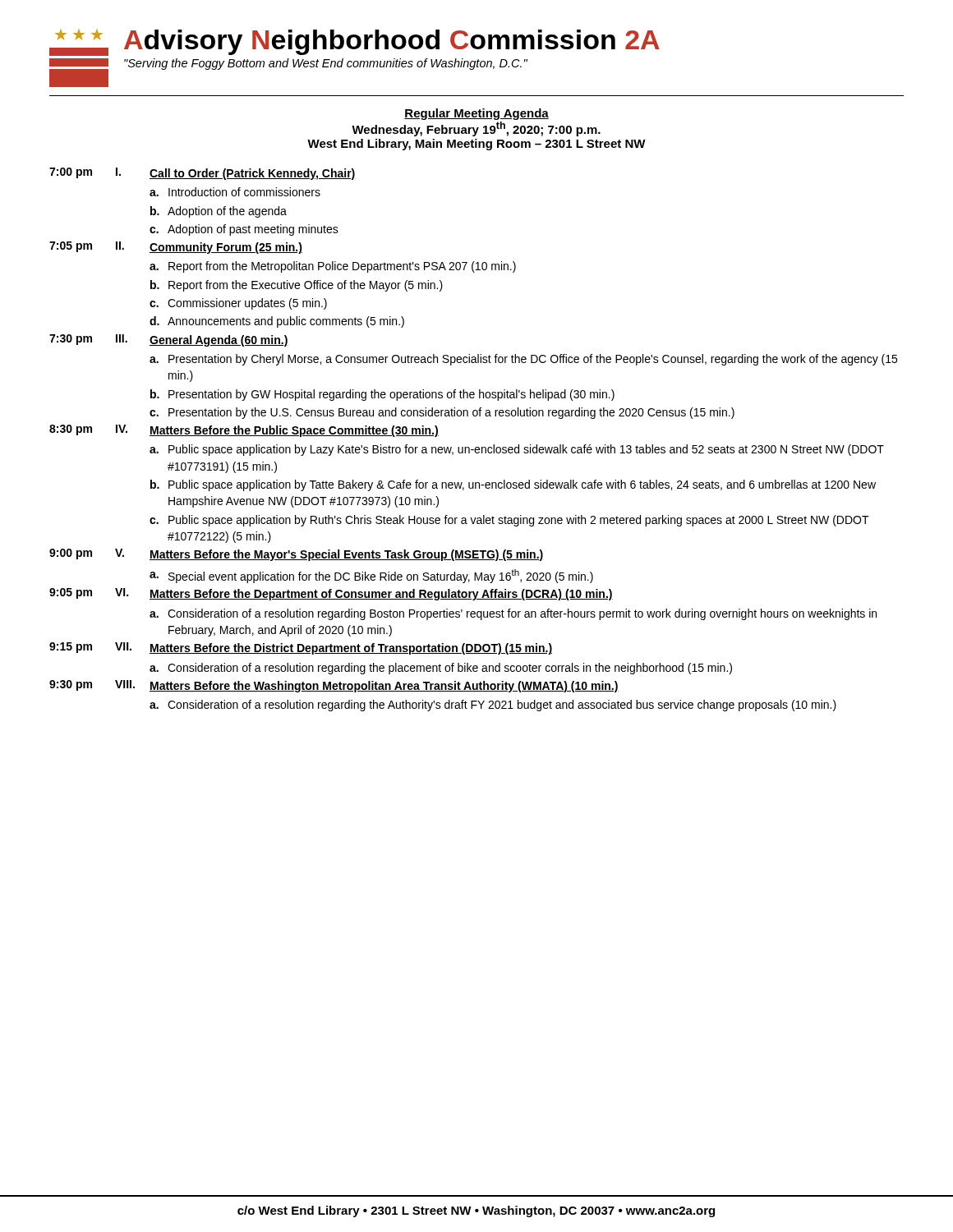
Task: Find the text block starting "Matters Before the Washington Metropolitan Area Transit Authority"
Action: 527,696
